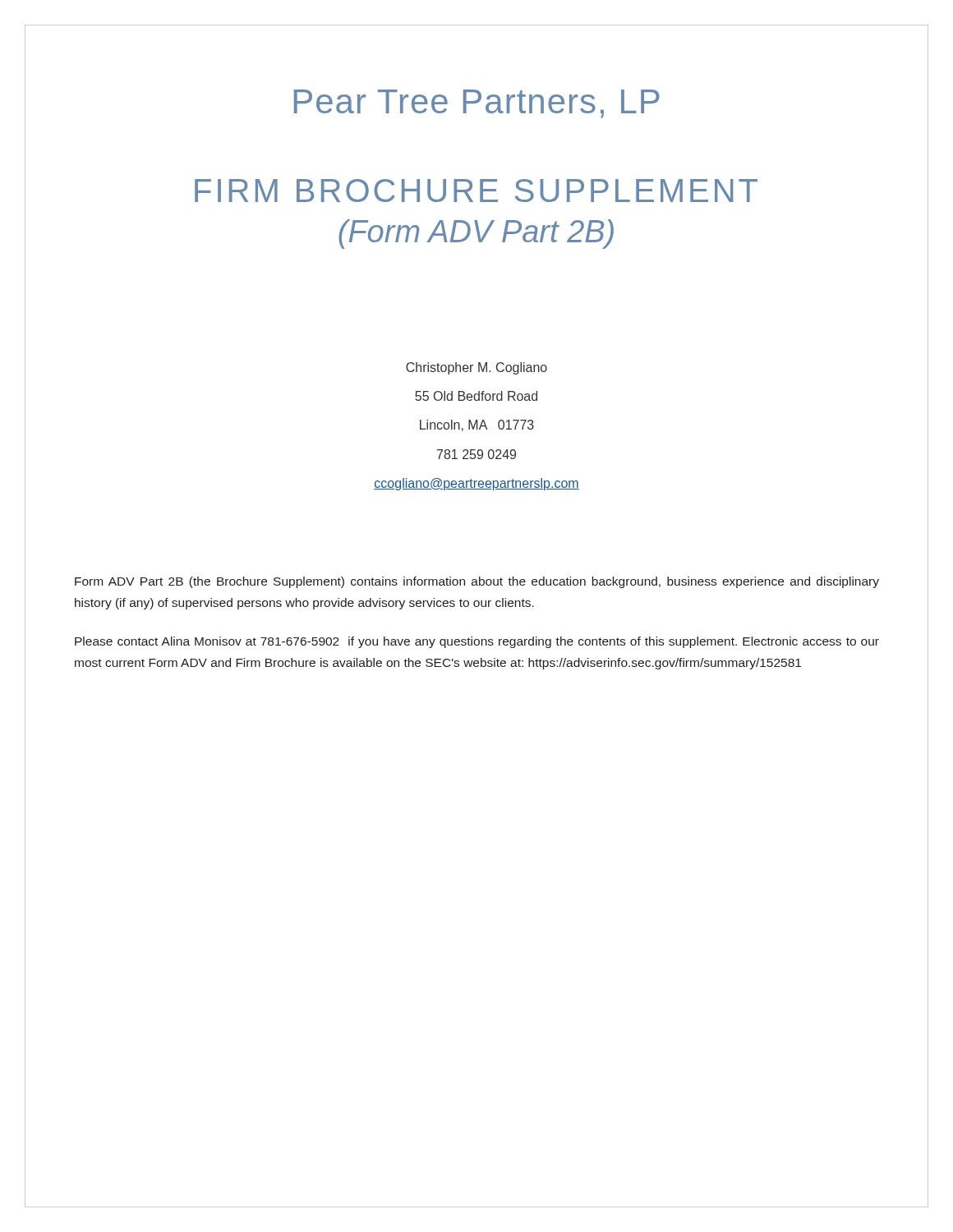Click the title that begins "Pear Tree Partners,"

[x=476, y=101]
